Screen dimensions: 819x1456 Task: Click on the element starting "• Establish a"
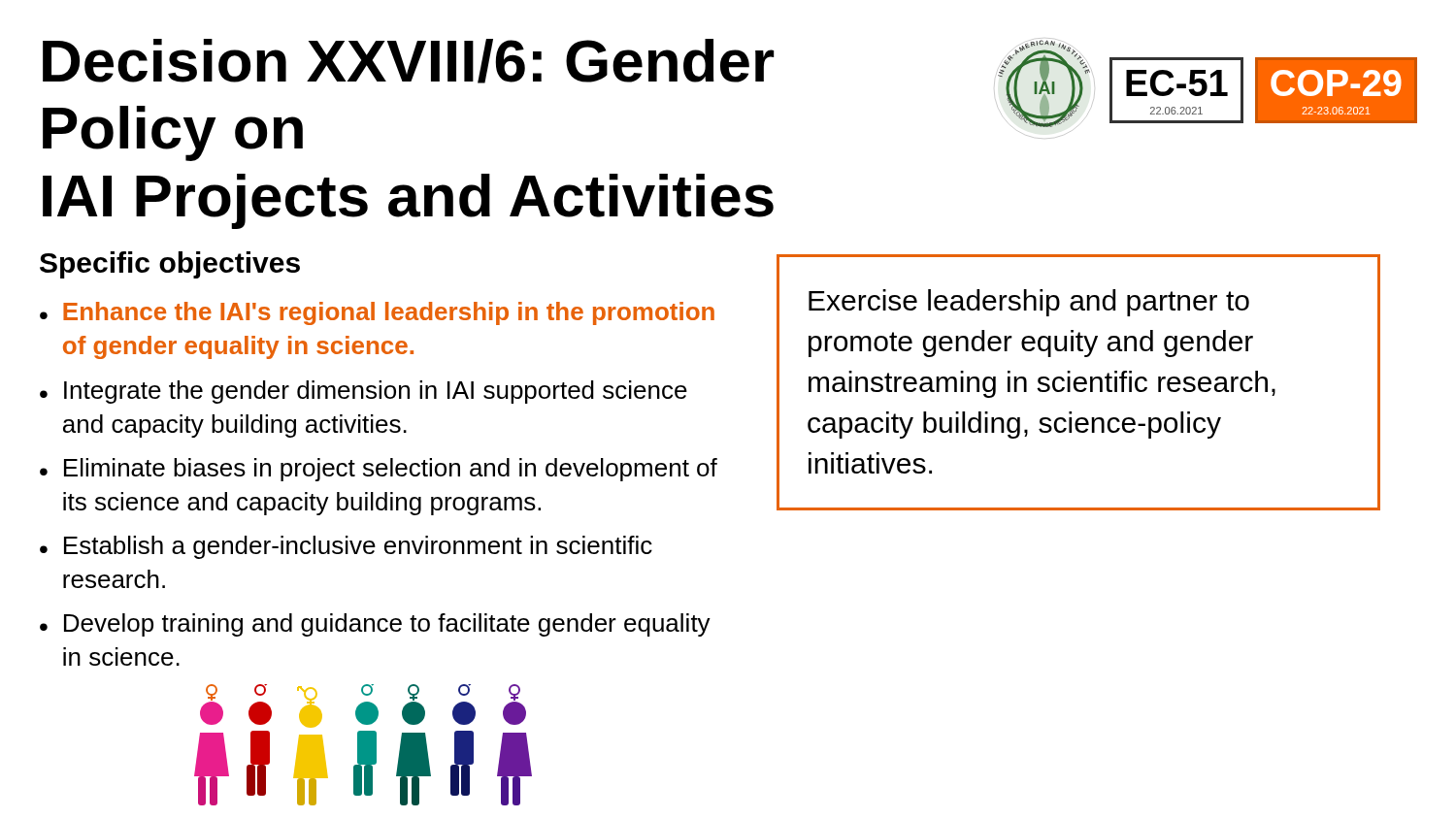click(x=379, y=563)
